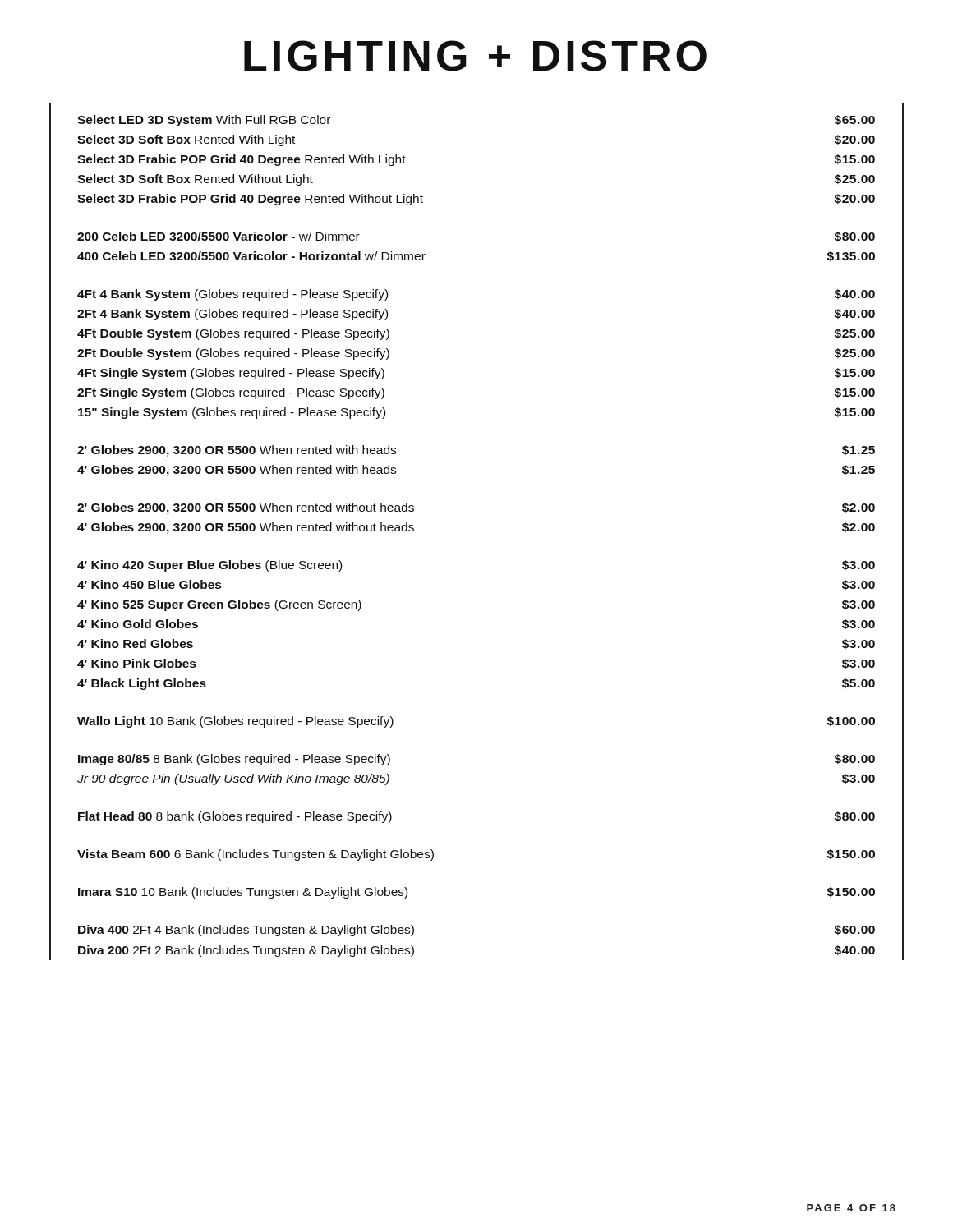Select the element starting "2Ft Double System (Globes required"
953x1232 pixels.
(x=230, y=354)
